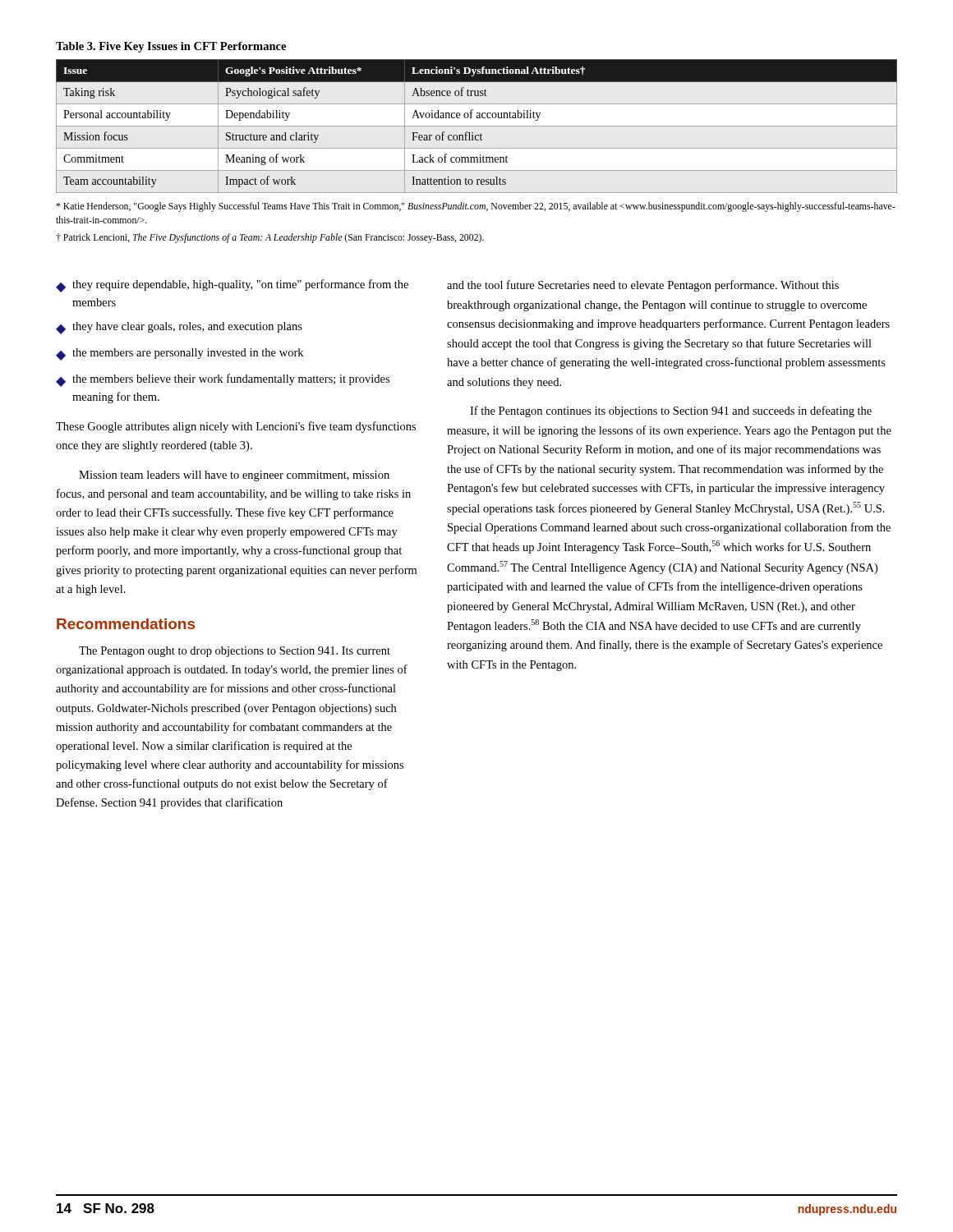Point to the block starting "If the Pentagon"
953x1232 pixels.
pos(669,538)
